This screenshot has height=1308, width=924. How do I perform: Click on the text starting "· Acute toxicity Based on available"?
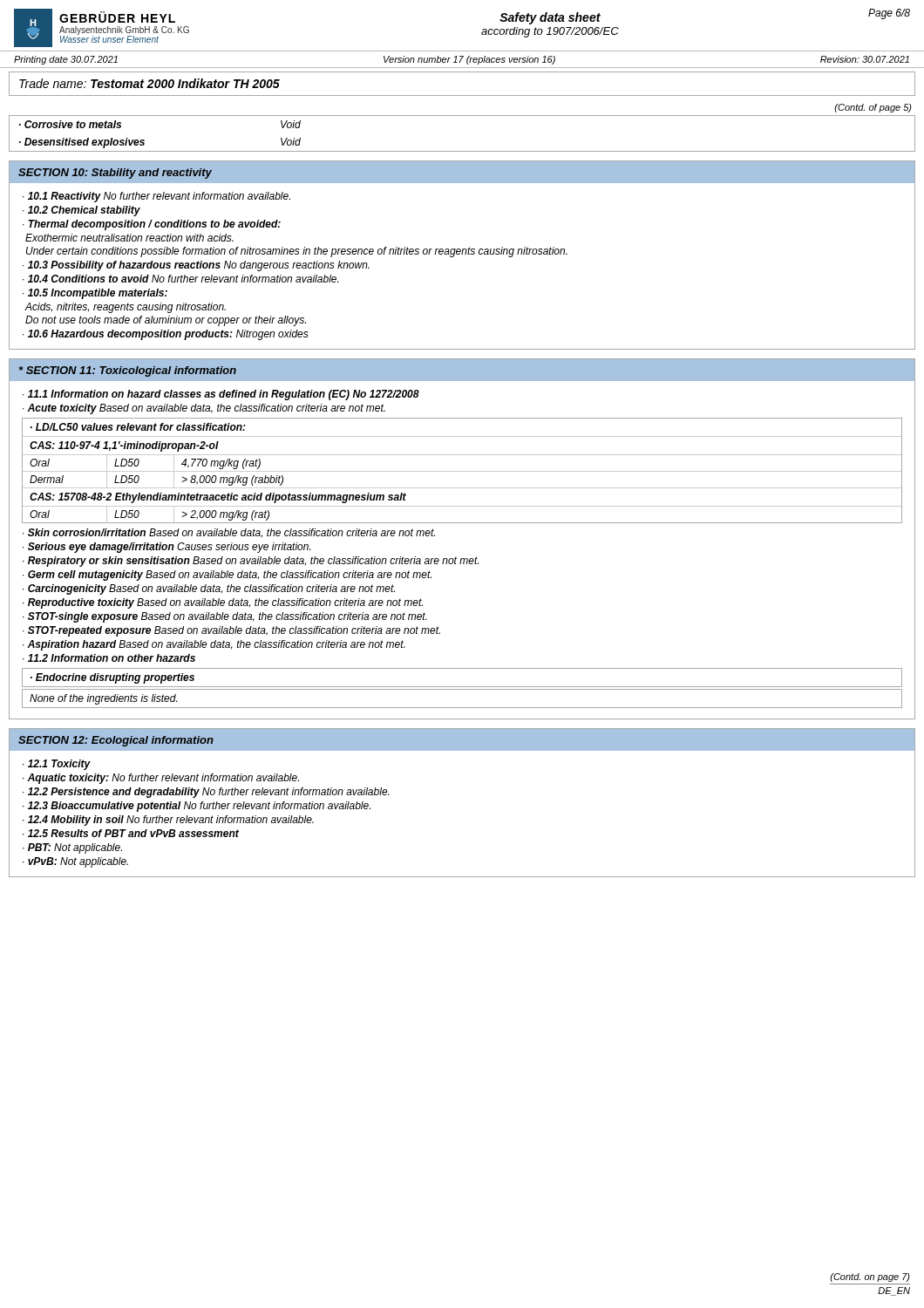pyautogui.click(x=204, y=408)
